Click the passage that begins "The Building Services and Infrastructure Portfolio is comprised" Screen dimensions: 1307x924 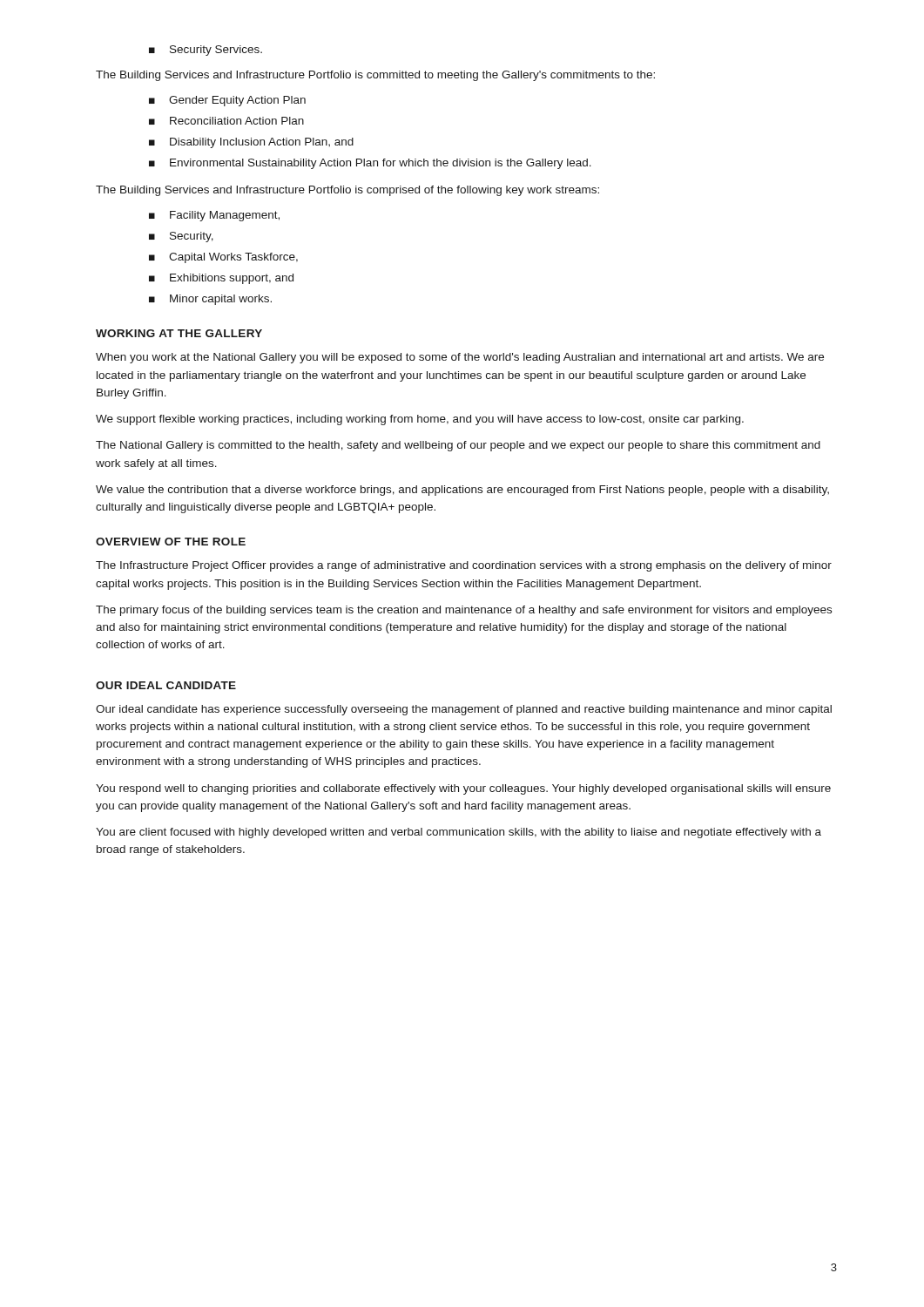coord(348,189)
